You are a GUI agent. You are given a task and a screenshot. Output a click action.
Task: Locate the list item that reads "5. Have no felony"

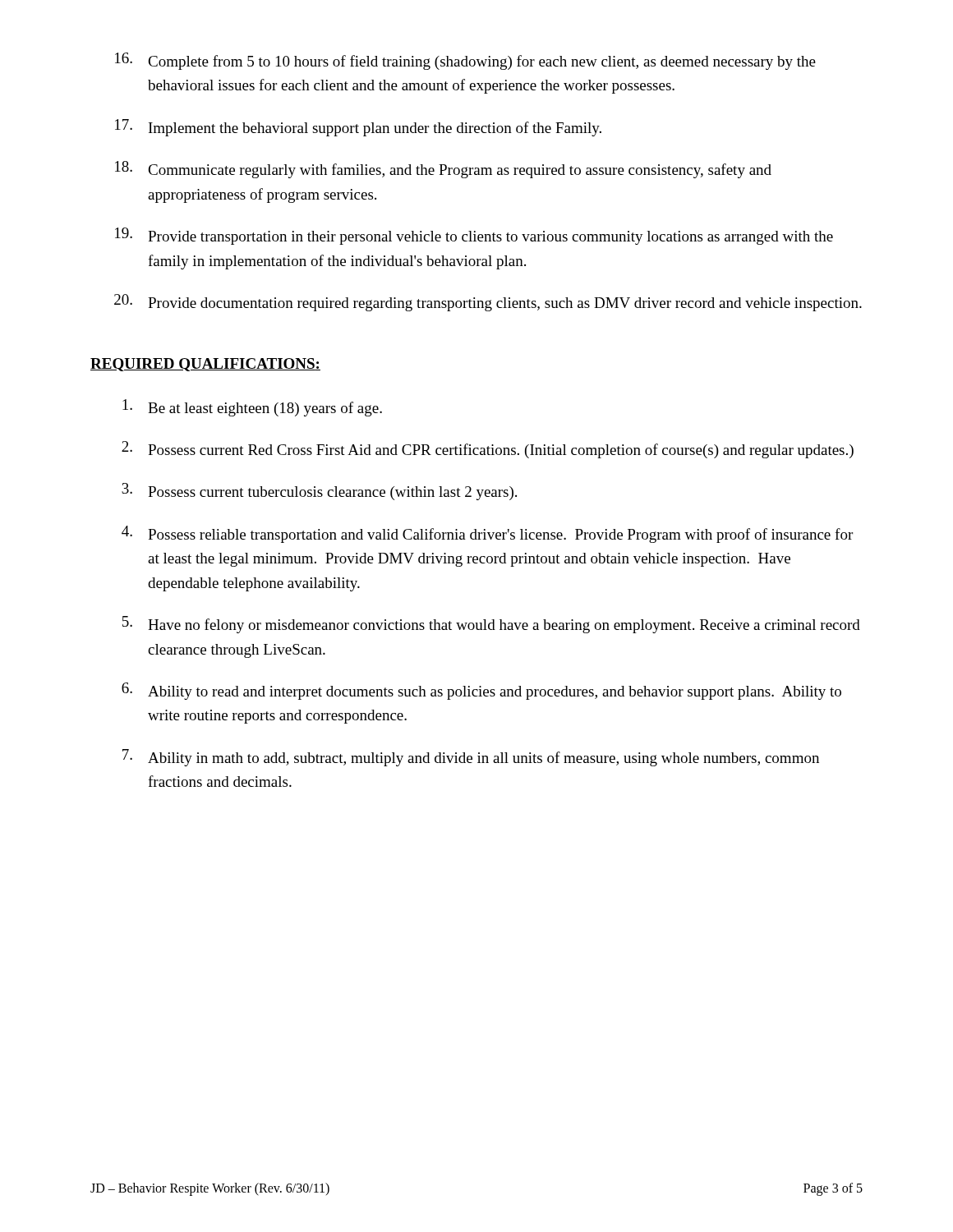[476, 637]
